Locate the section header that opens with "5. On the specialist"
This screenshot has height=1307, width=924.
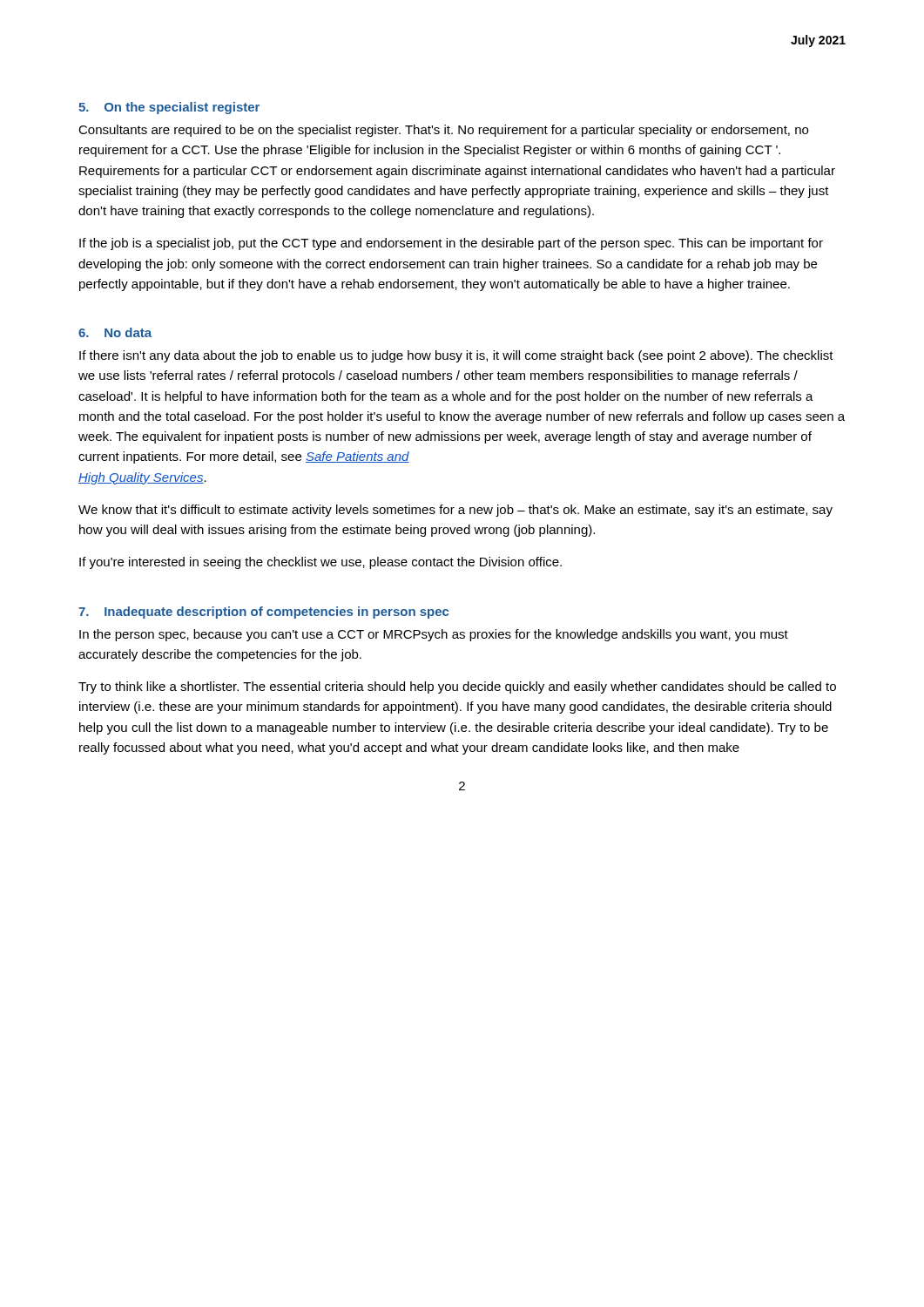tap(169, 107)
